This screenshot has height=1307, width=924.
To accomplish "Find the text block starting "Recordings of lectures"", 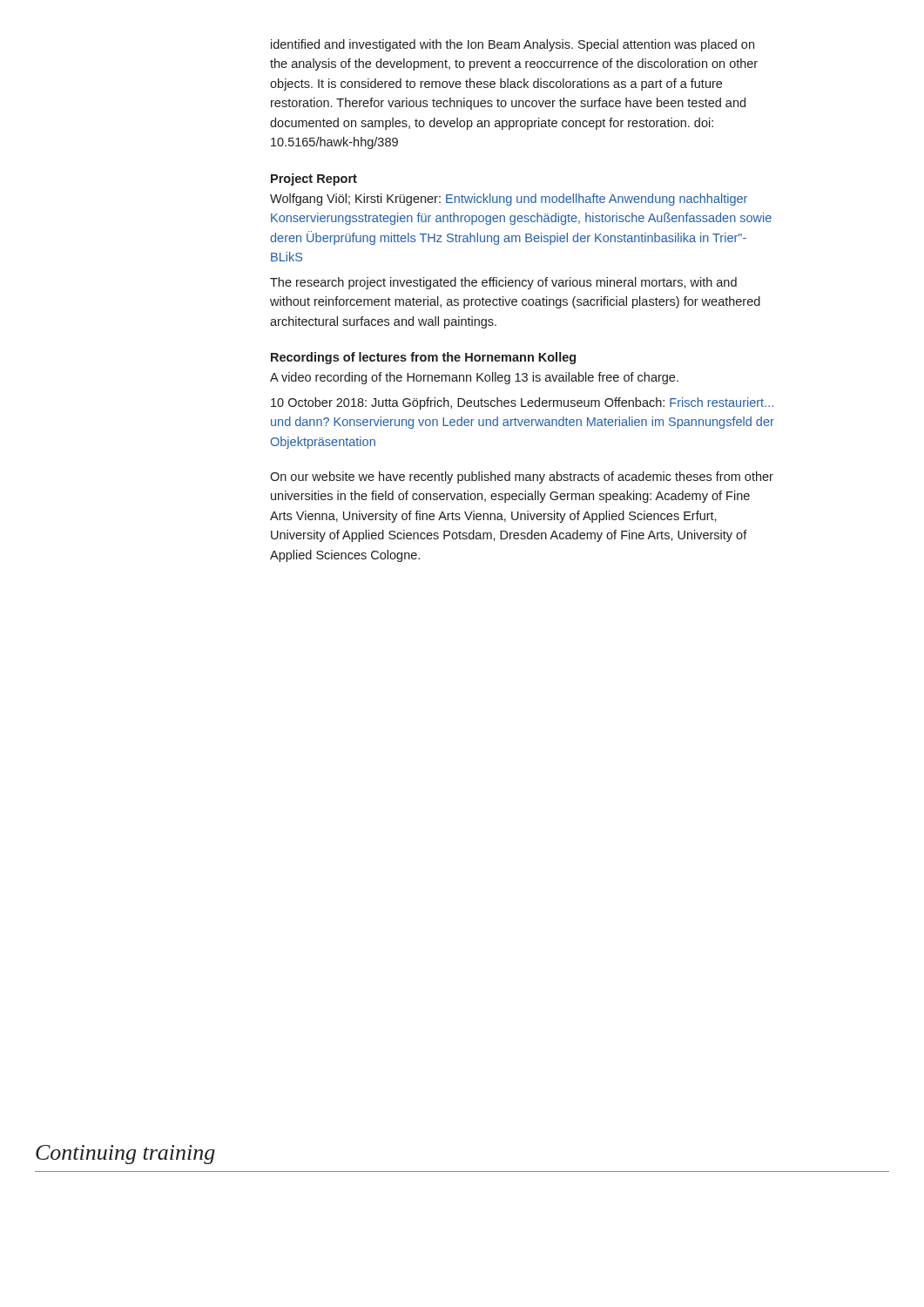I will point(423,357).
